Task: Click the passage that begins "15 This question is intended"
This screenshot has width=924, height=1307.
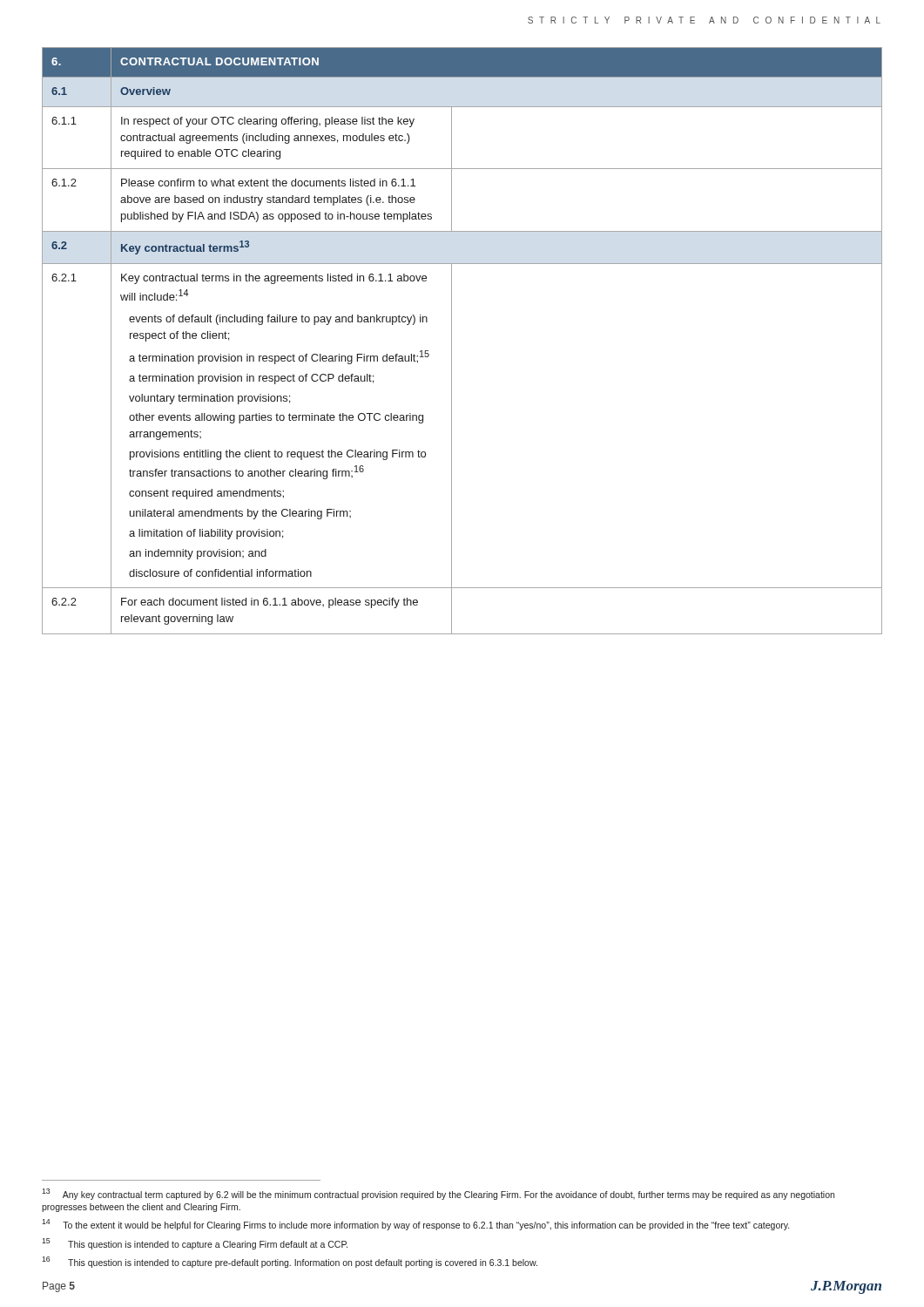Action: 195,1242
